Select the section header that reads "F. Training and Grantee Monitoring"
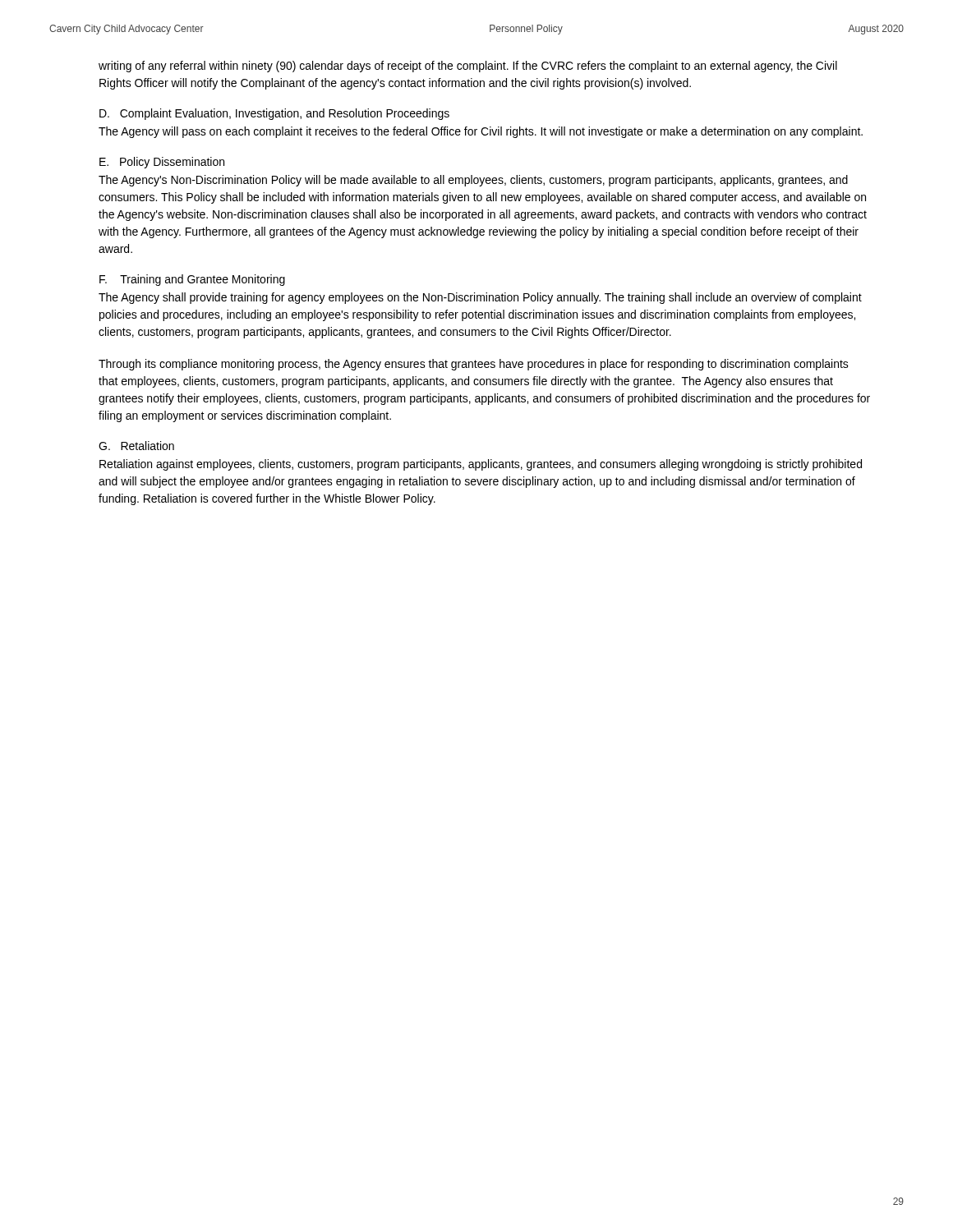This screenshot has height=1232, width=953. coord(192,279)
